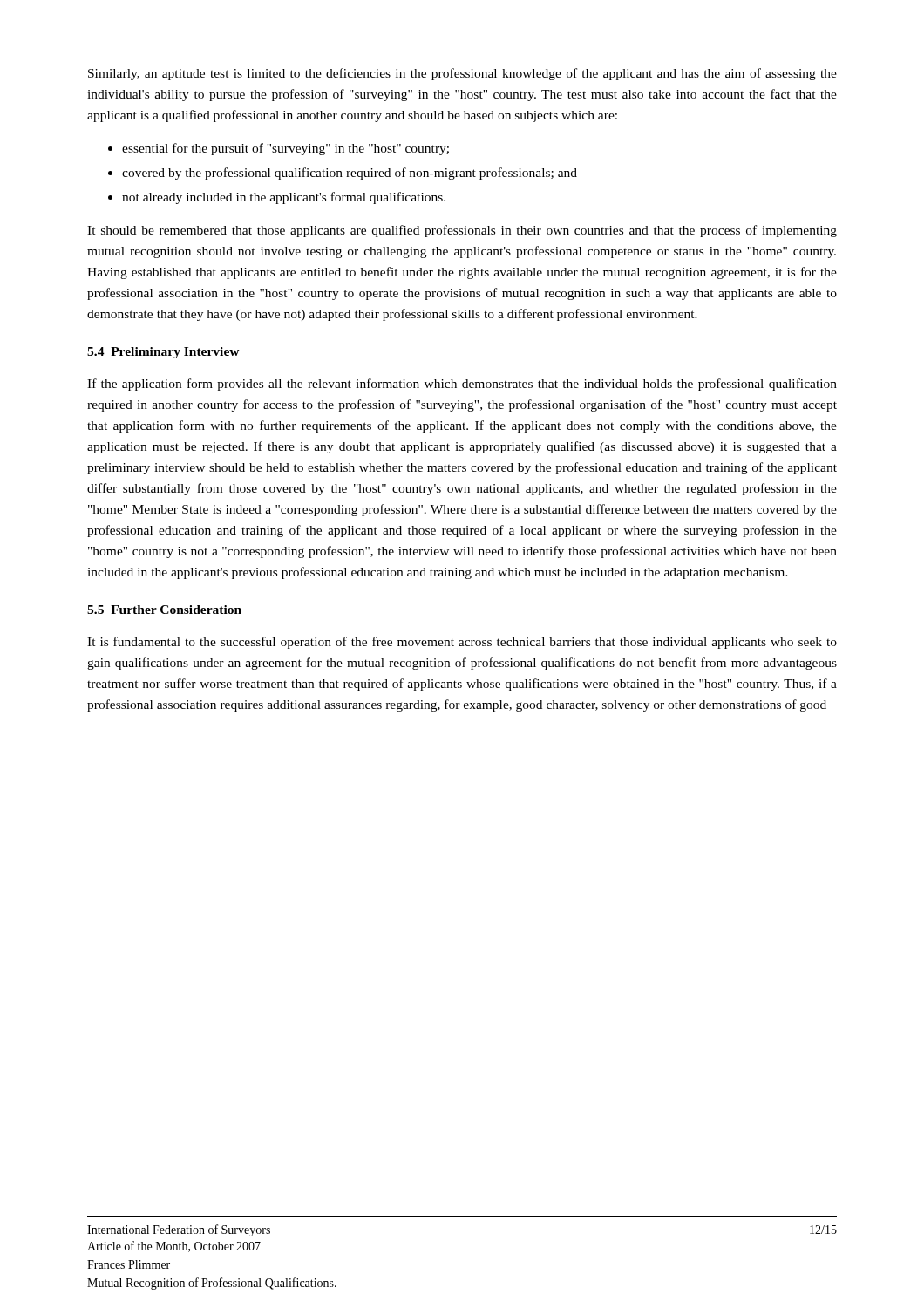Click on the text block that reads "It is fundamental to the successful operation of"

(x=462, y=673)
